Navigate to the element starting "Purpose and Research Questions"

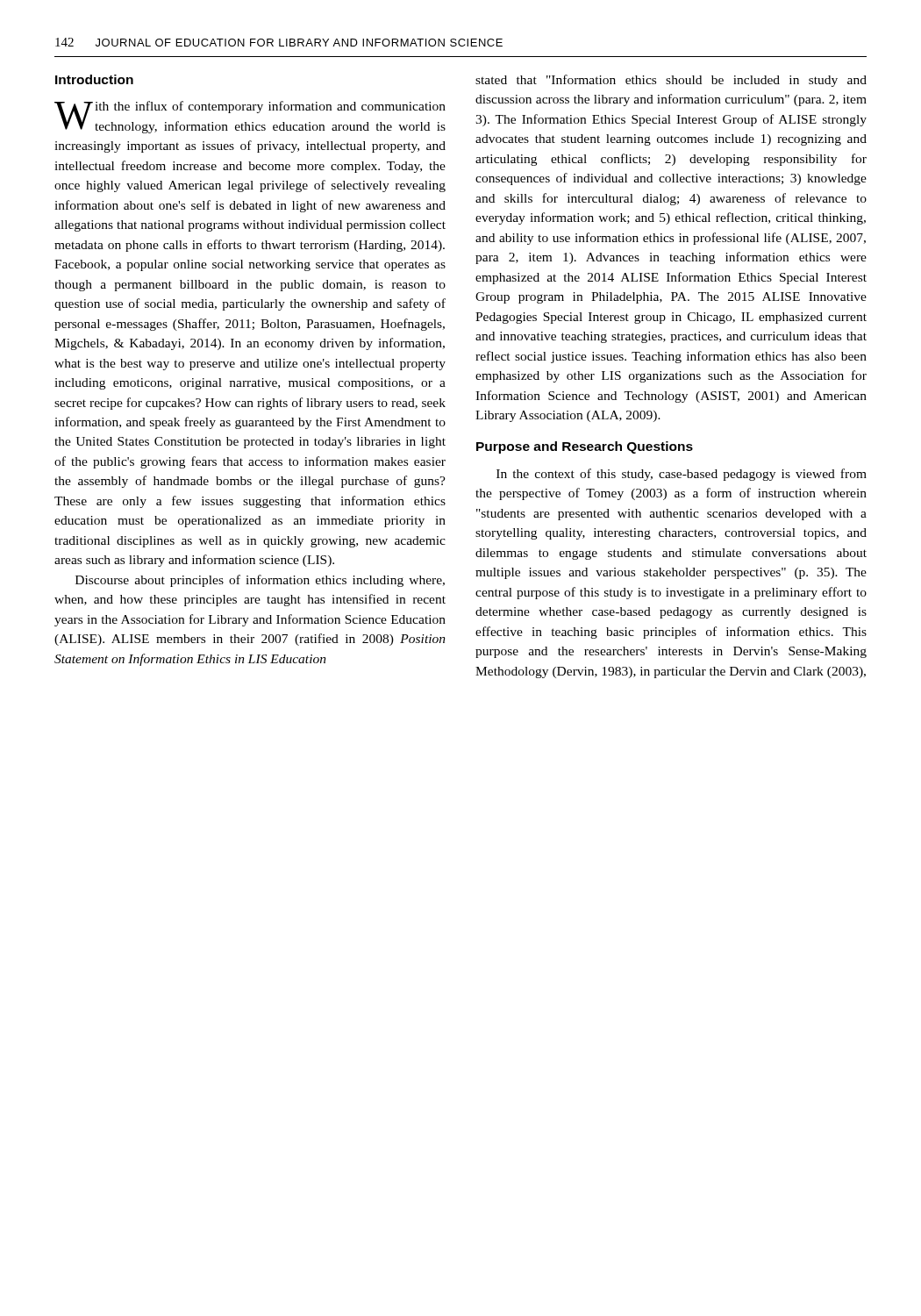[x=584, y=447]
